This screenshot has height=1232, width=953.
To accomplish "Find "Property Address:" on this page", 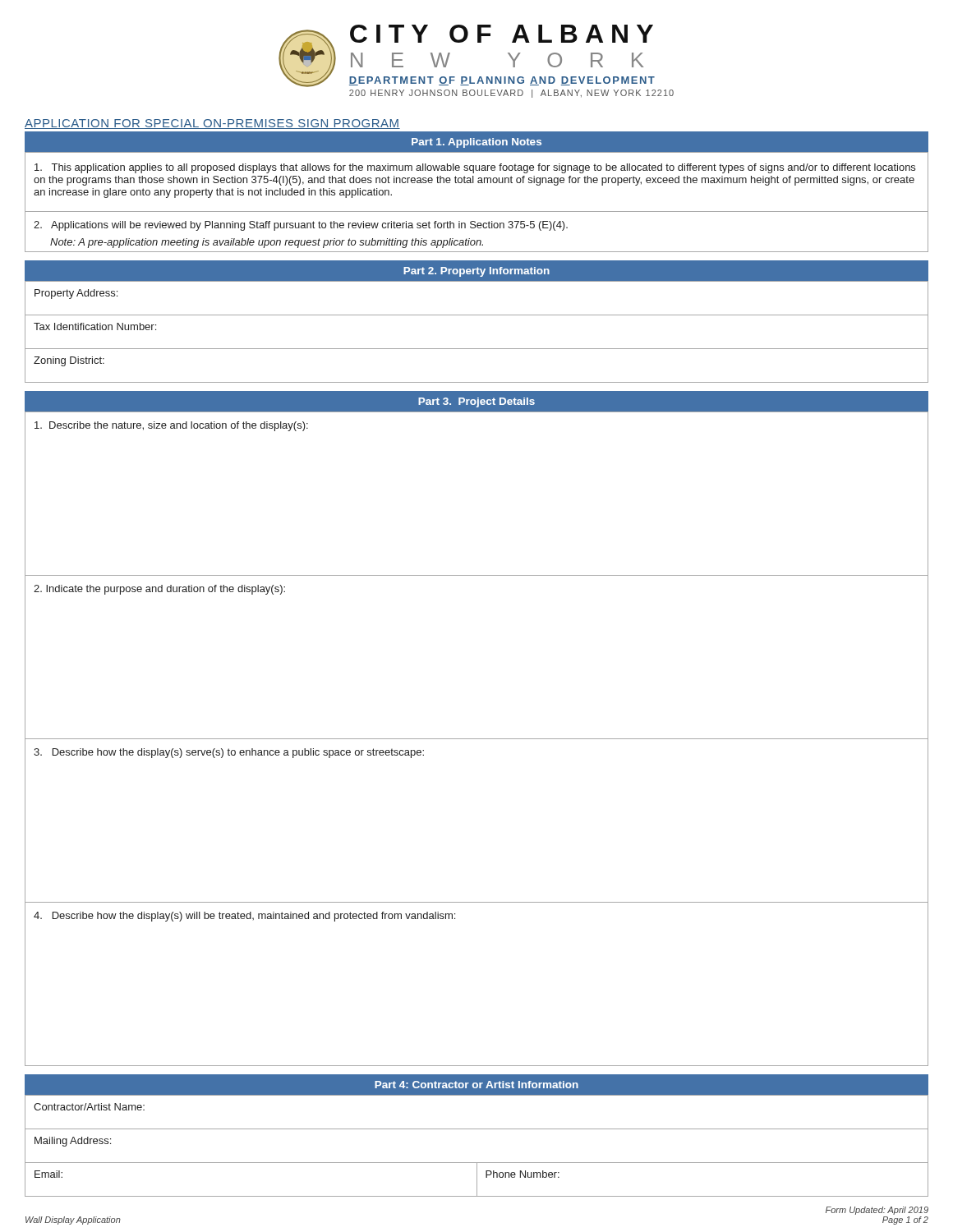I will tap(76, 293).
